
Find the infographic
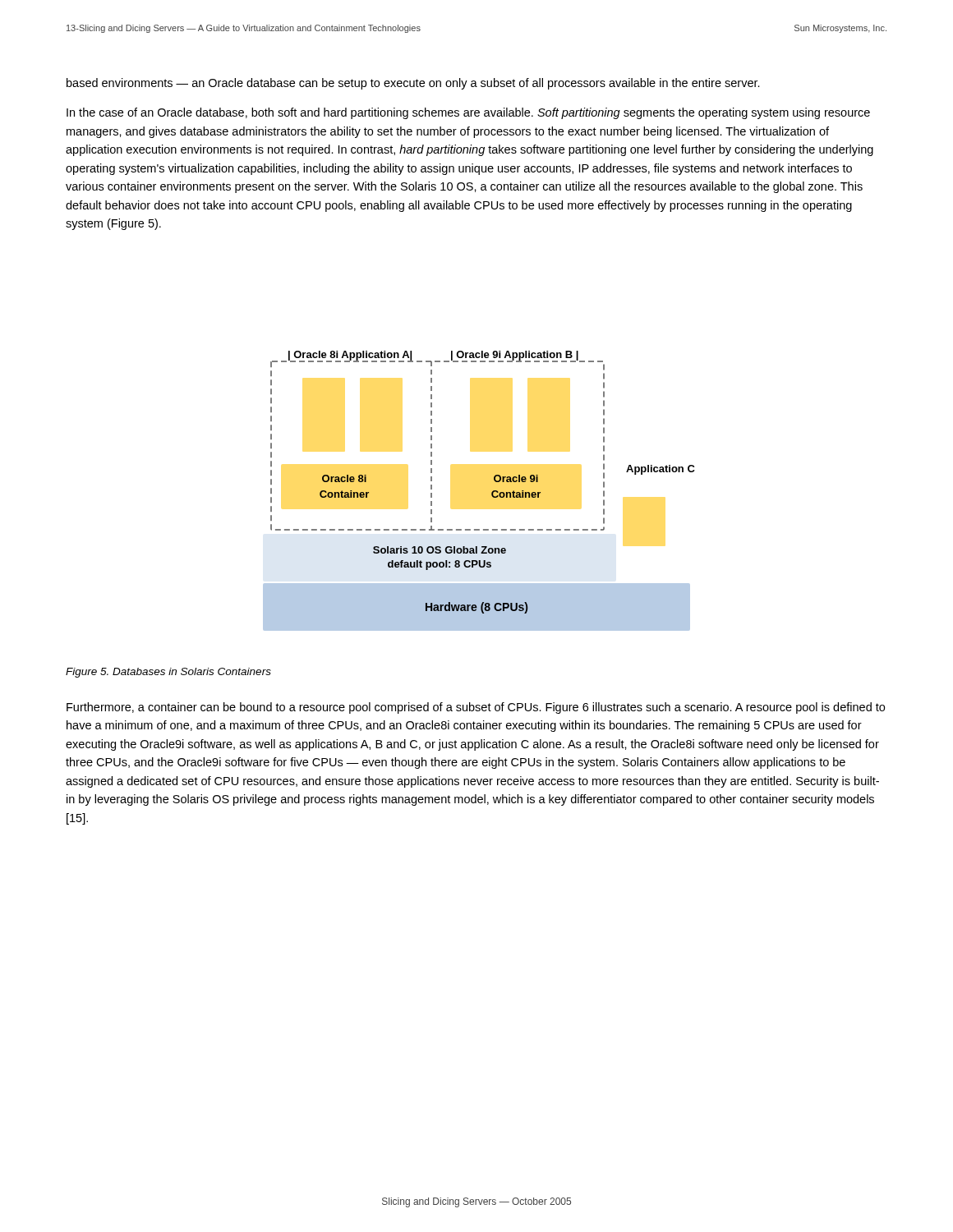click(476, 493)
